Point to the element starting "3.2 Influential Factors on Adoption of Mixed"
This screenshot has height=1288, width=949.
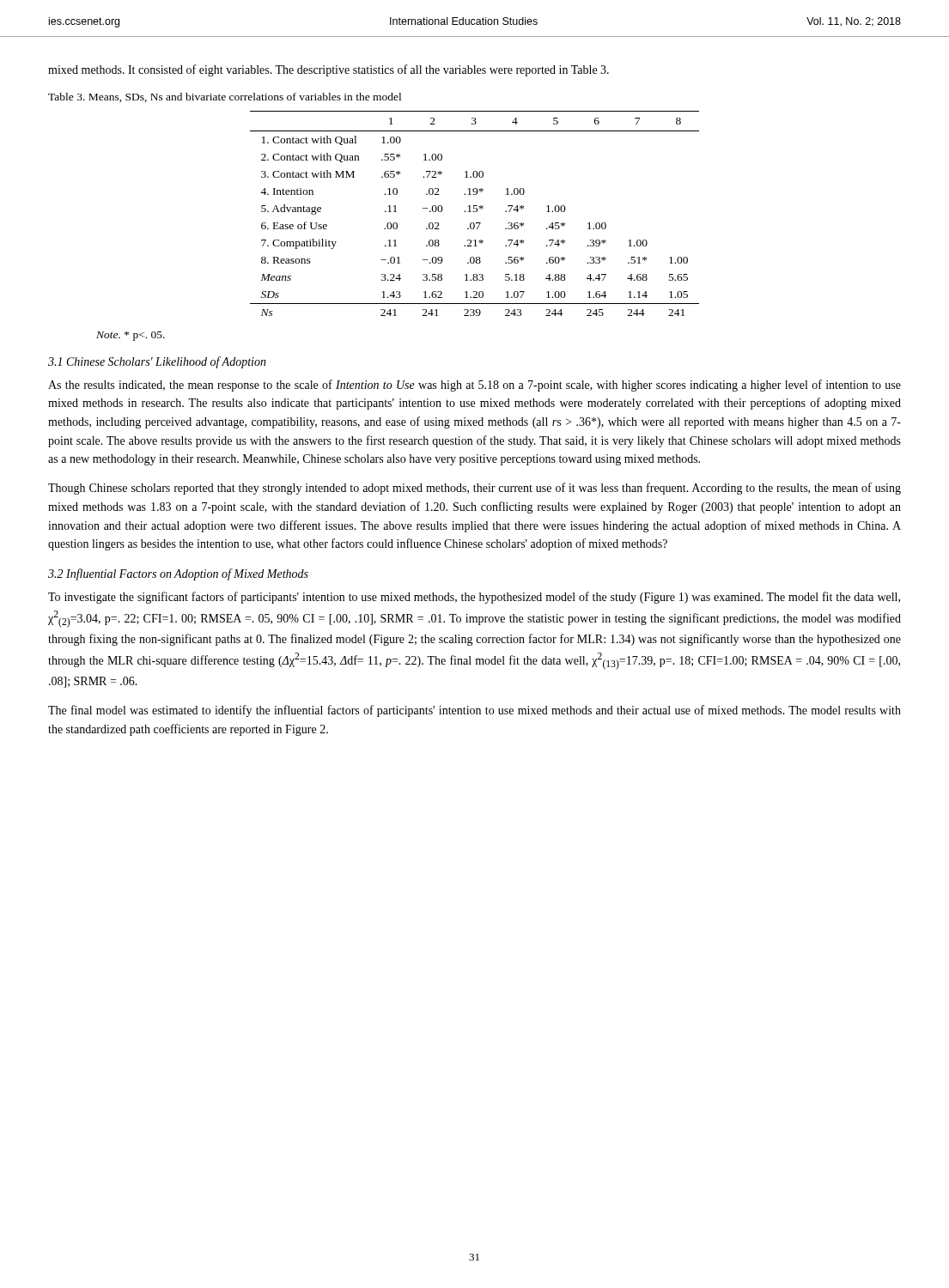(178, 574)
